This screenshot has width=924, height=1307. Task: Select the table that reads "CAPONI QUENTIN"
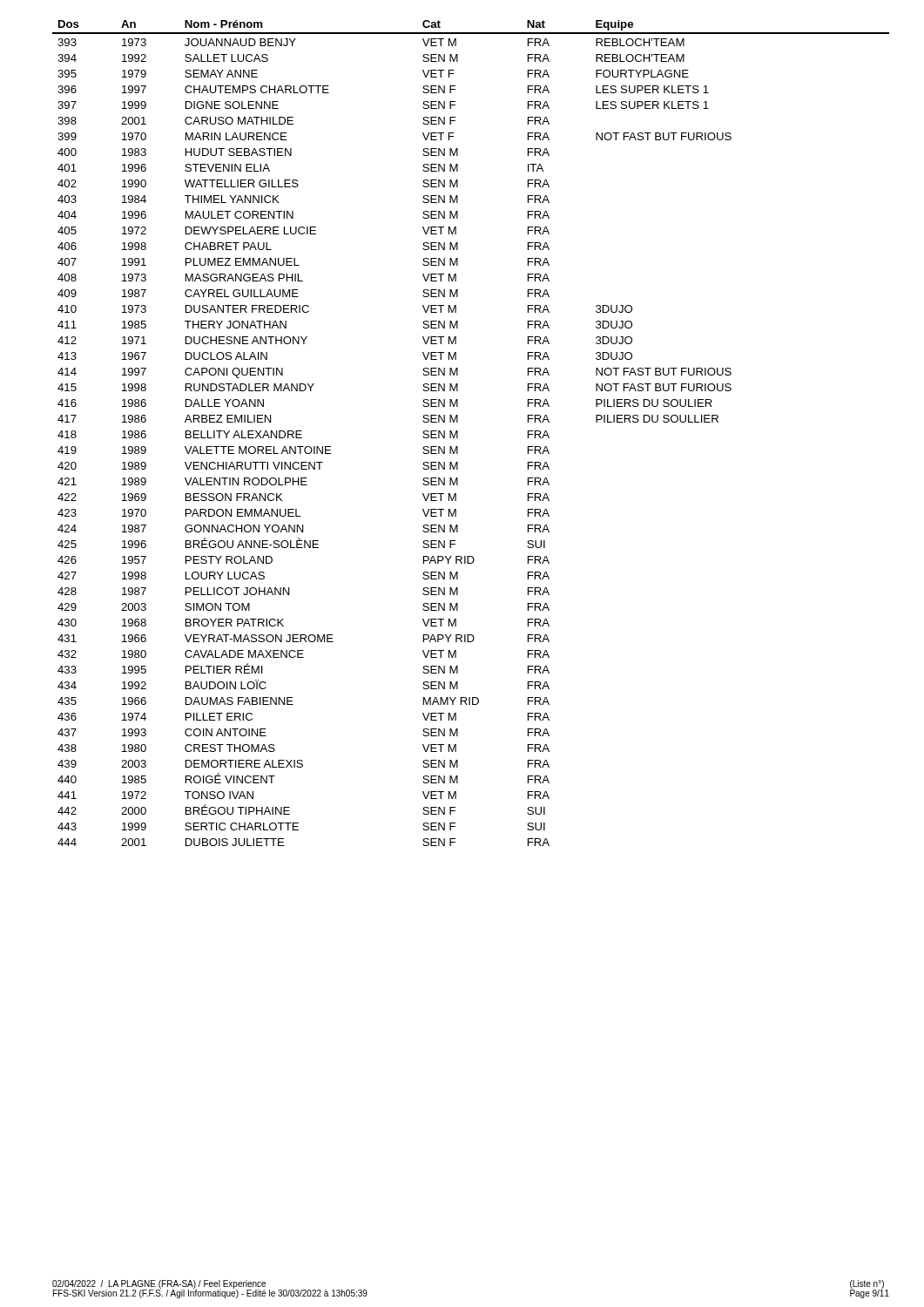(471, 433)
